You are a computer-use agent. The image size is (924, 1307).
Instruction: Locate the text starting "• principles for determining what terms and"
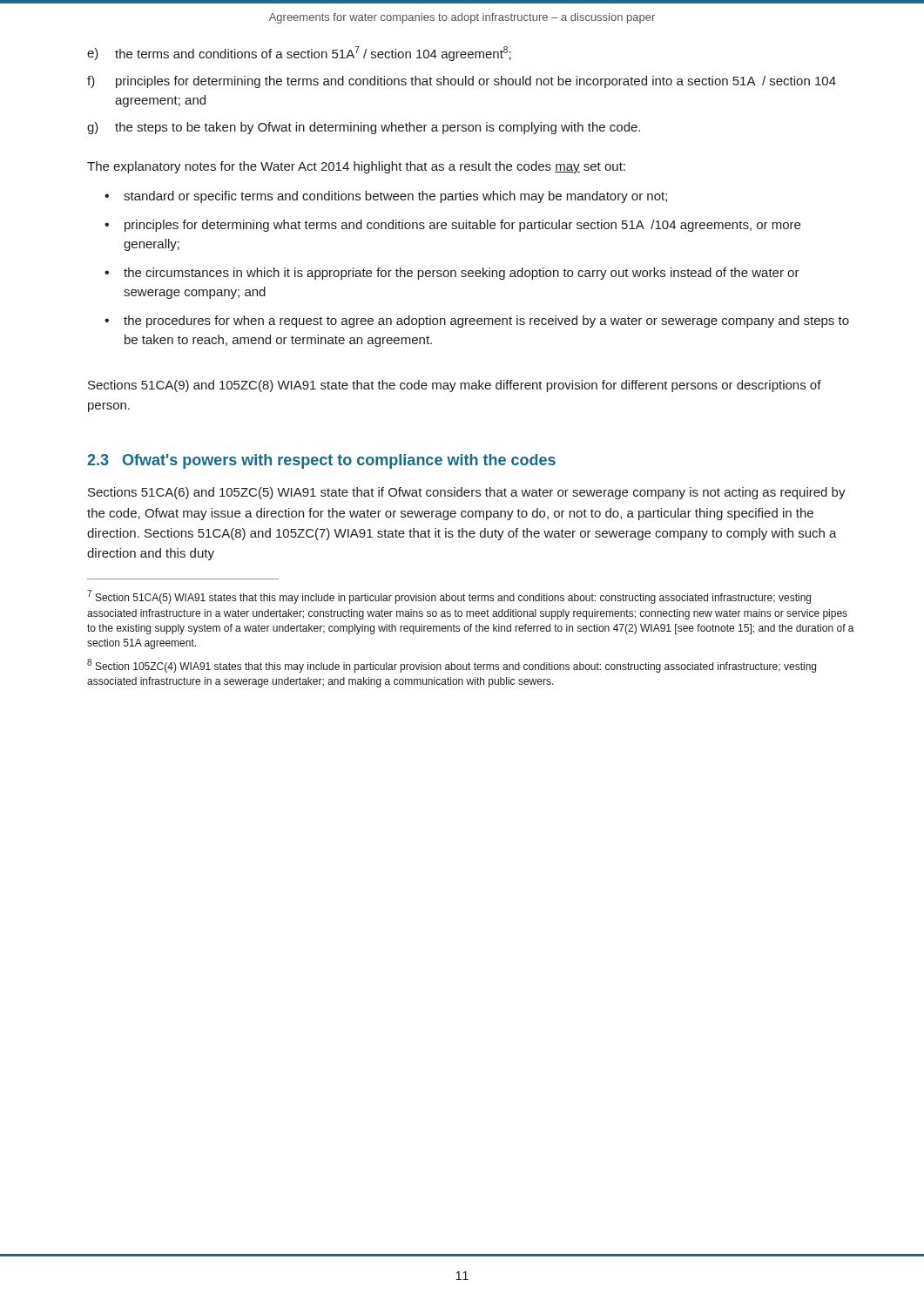pos(479,235)
